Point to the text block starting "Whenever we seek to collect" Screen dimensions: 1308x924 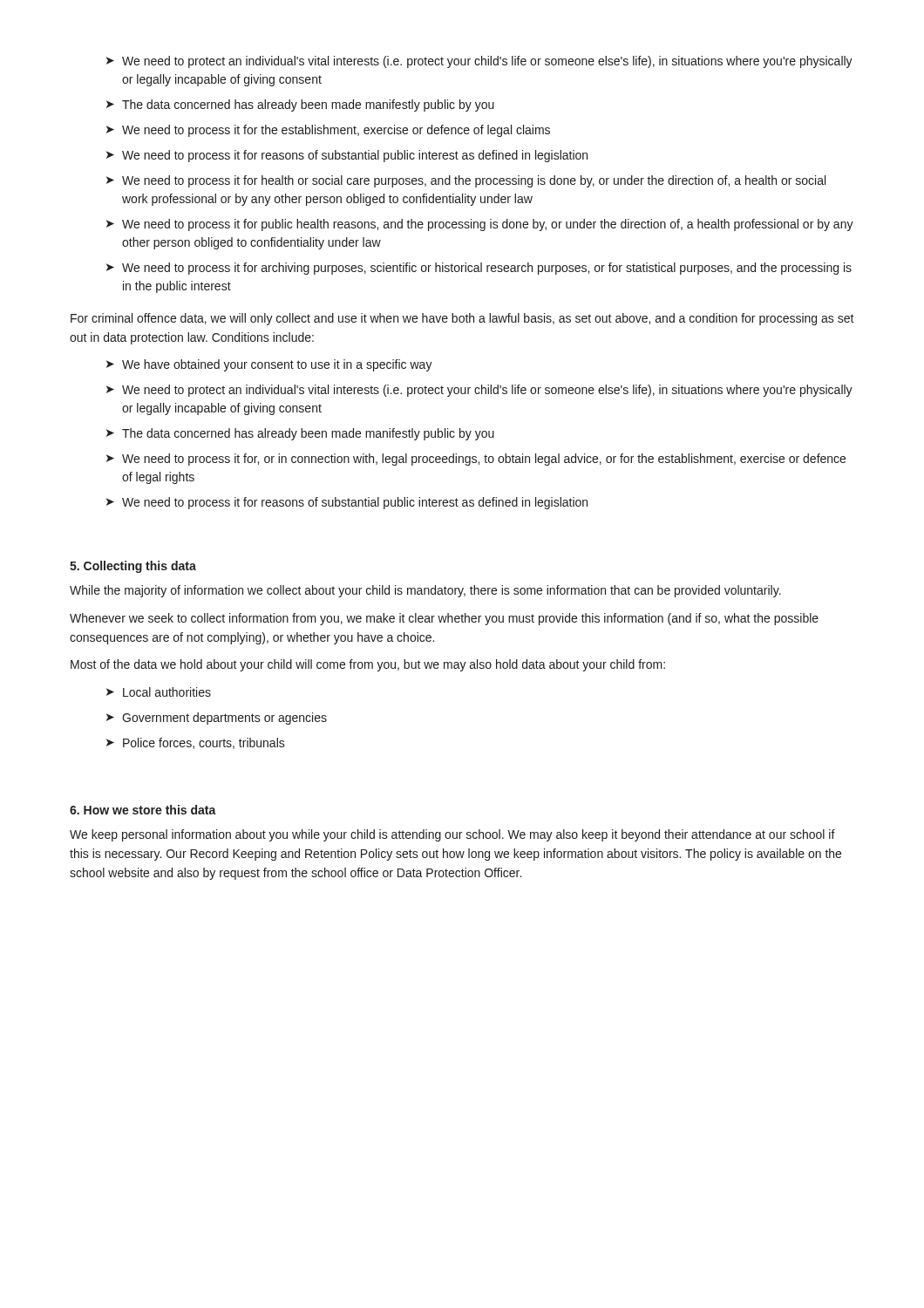444,628
